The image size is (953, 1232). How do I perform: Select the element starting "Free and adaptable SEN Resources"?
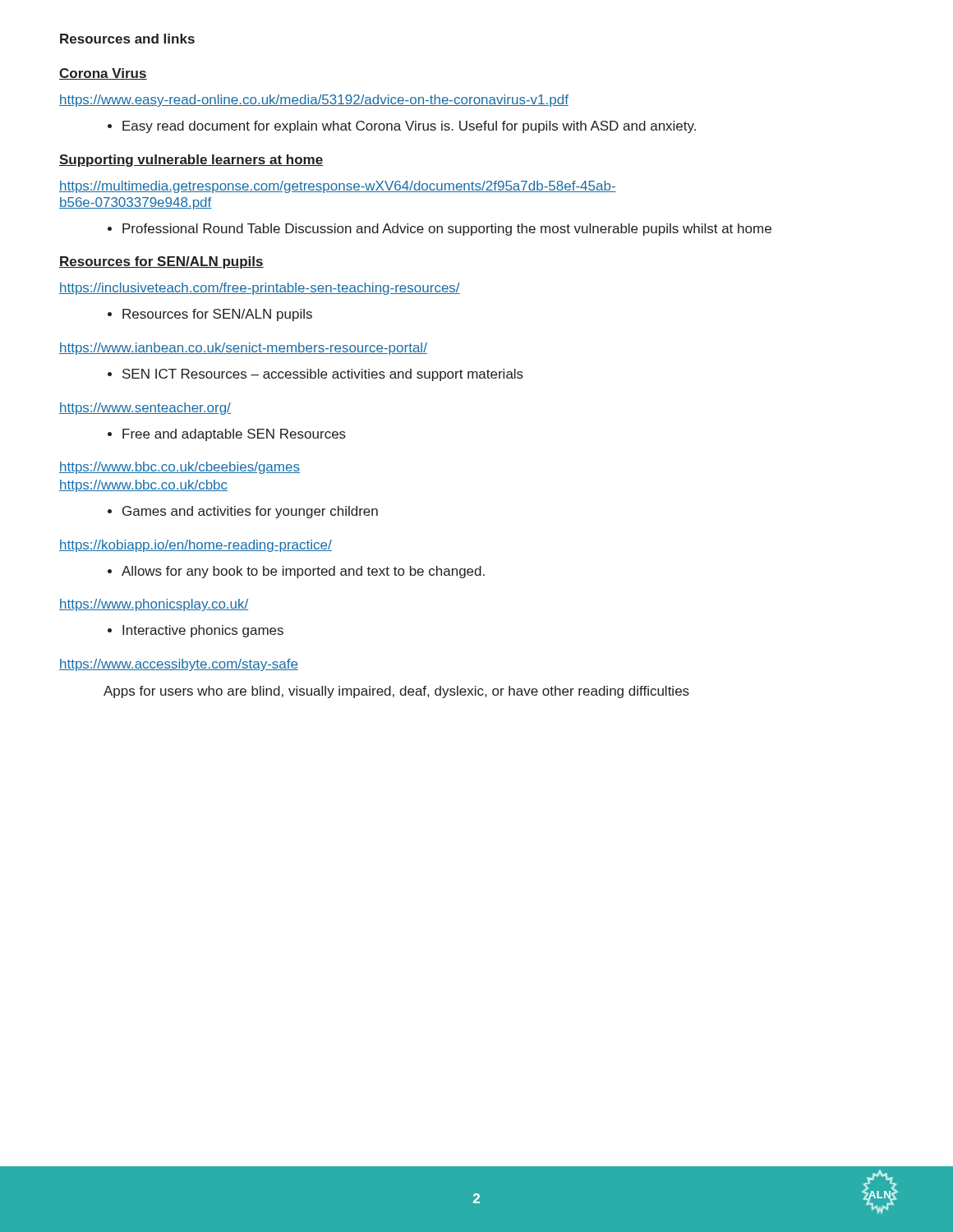coord(227,435)
